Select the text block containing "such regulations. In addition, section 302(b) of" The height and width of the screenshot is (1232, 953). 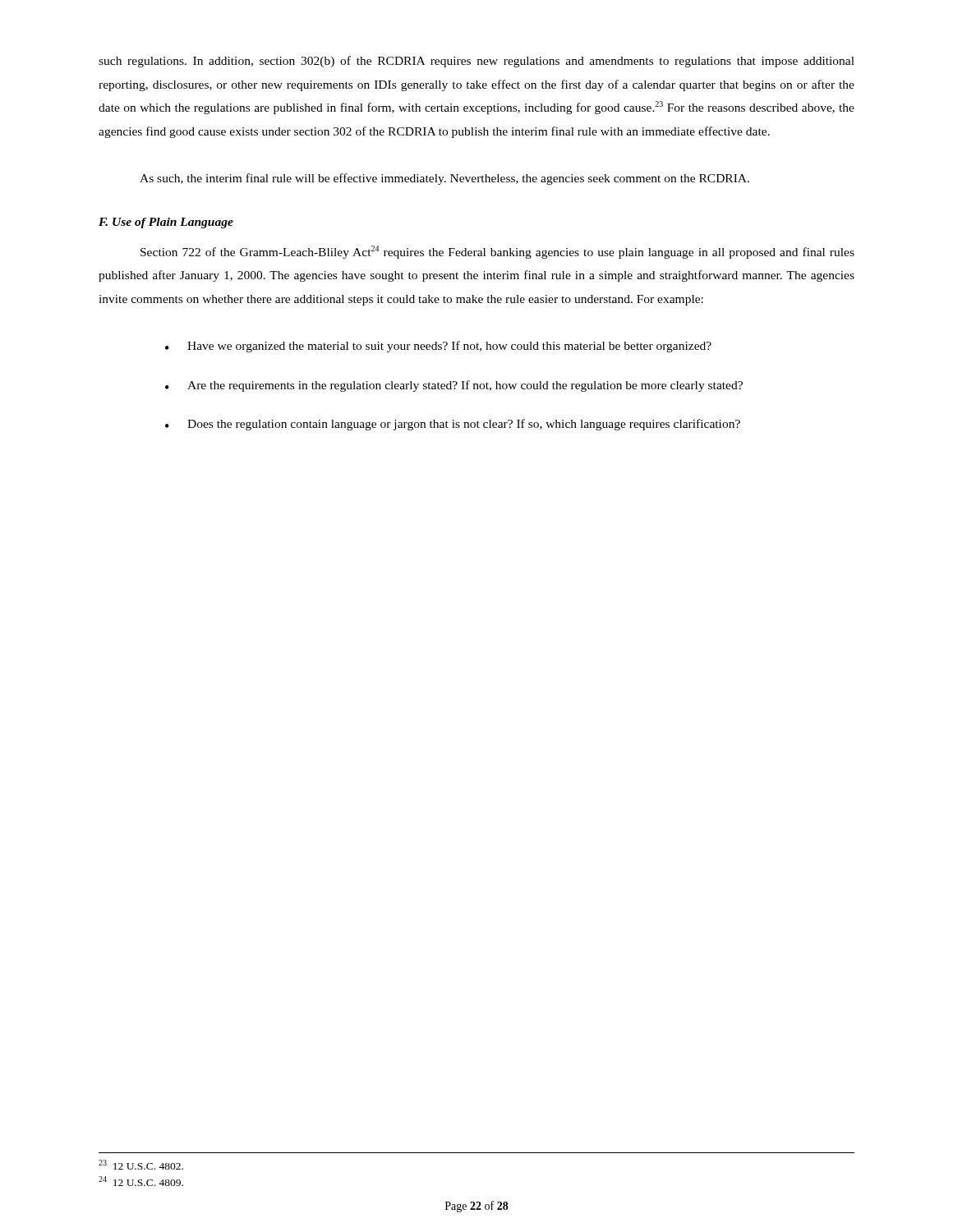(476, 96)
